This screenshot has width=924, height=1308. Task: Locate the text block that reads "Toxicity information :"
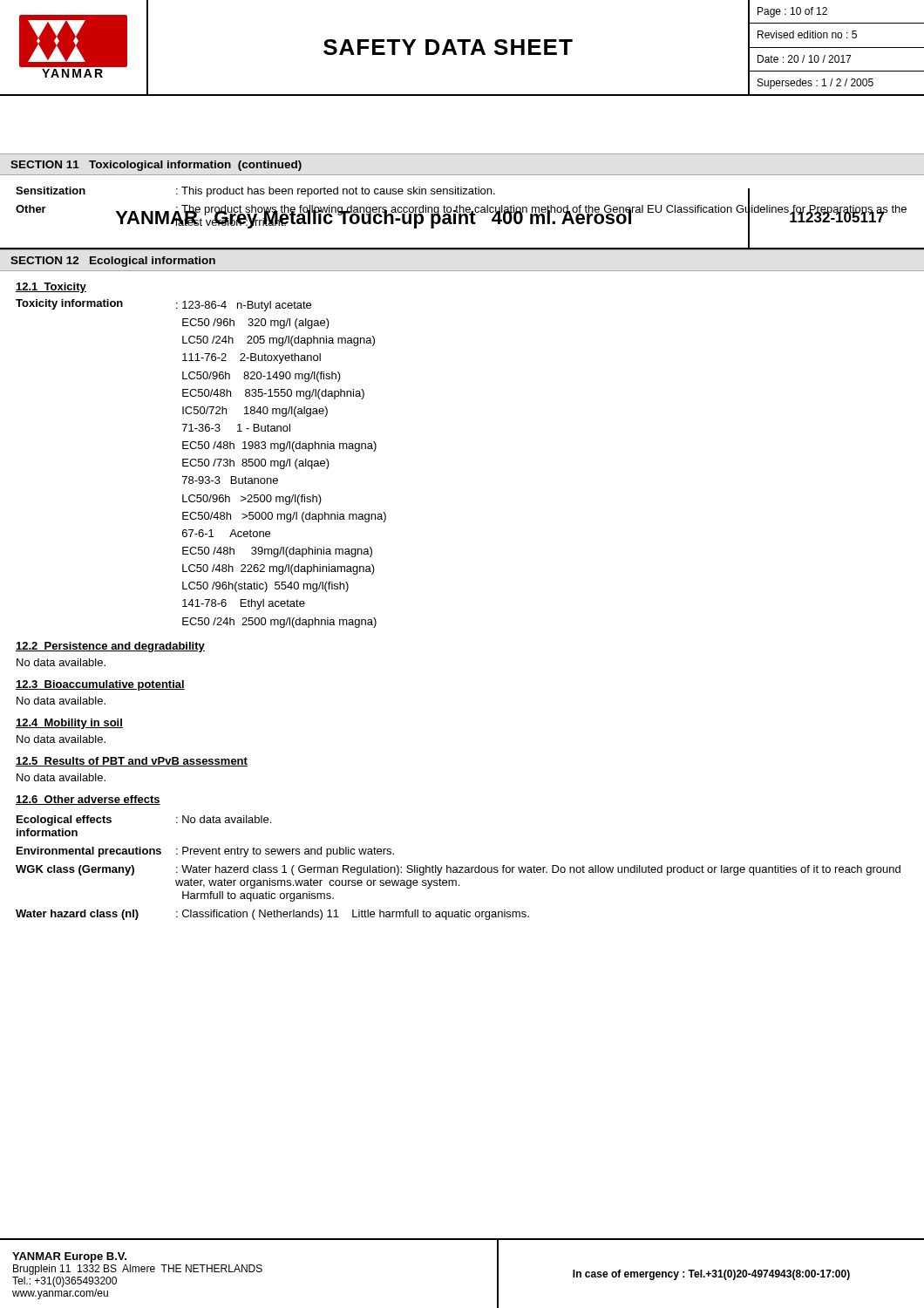point(201,463)
